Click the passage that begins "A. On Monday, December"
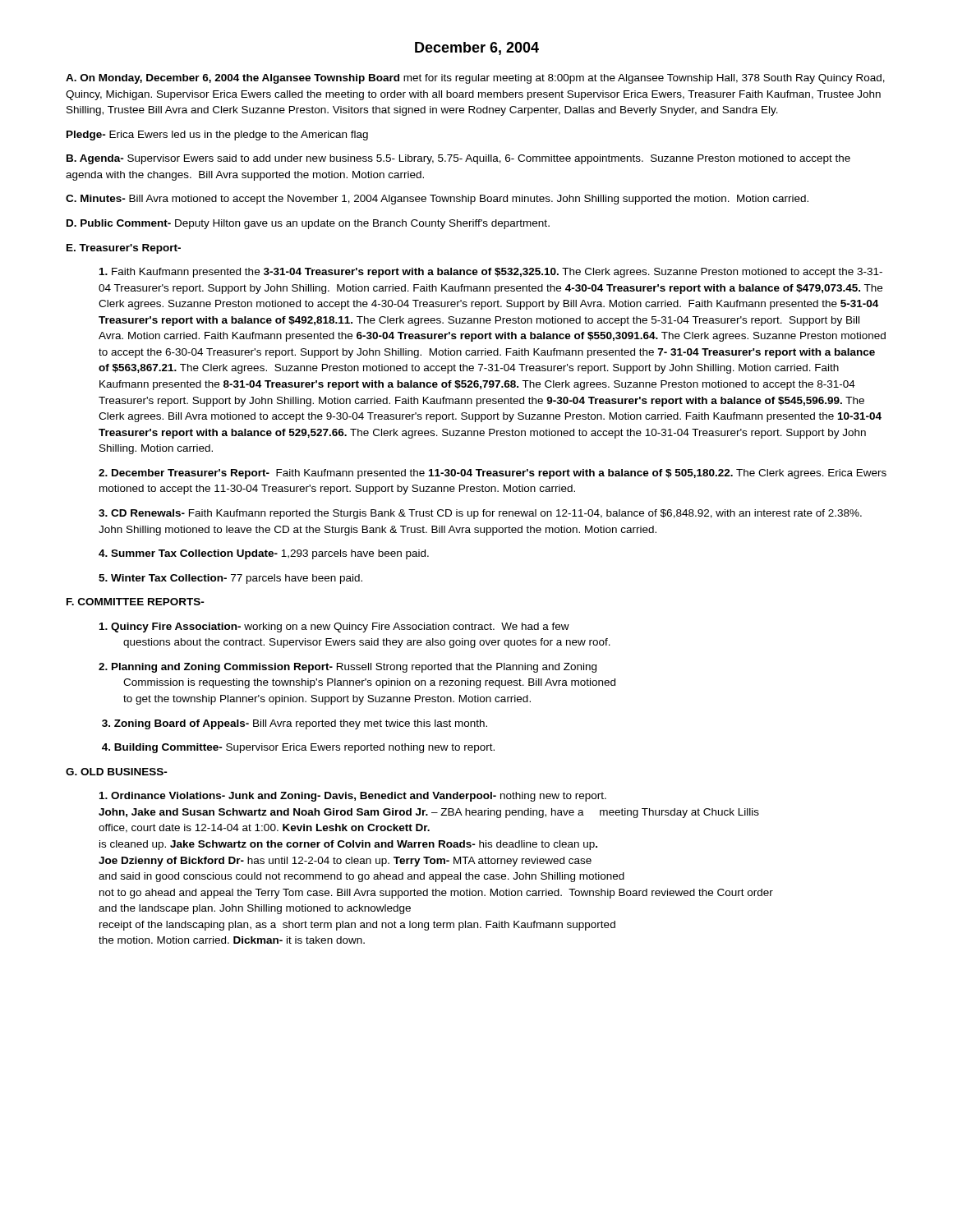The image size is (953, 1232). [x=476, y=94]
